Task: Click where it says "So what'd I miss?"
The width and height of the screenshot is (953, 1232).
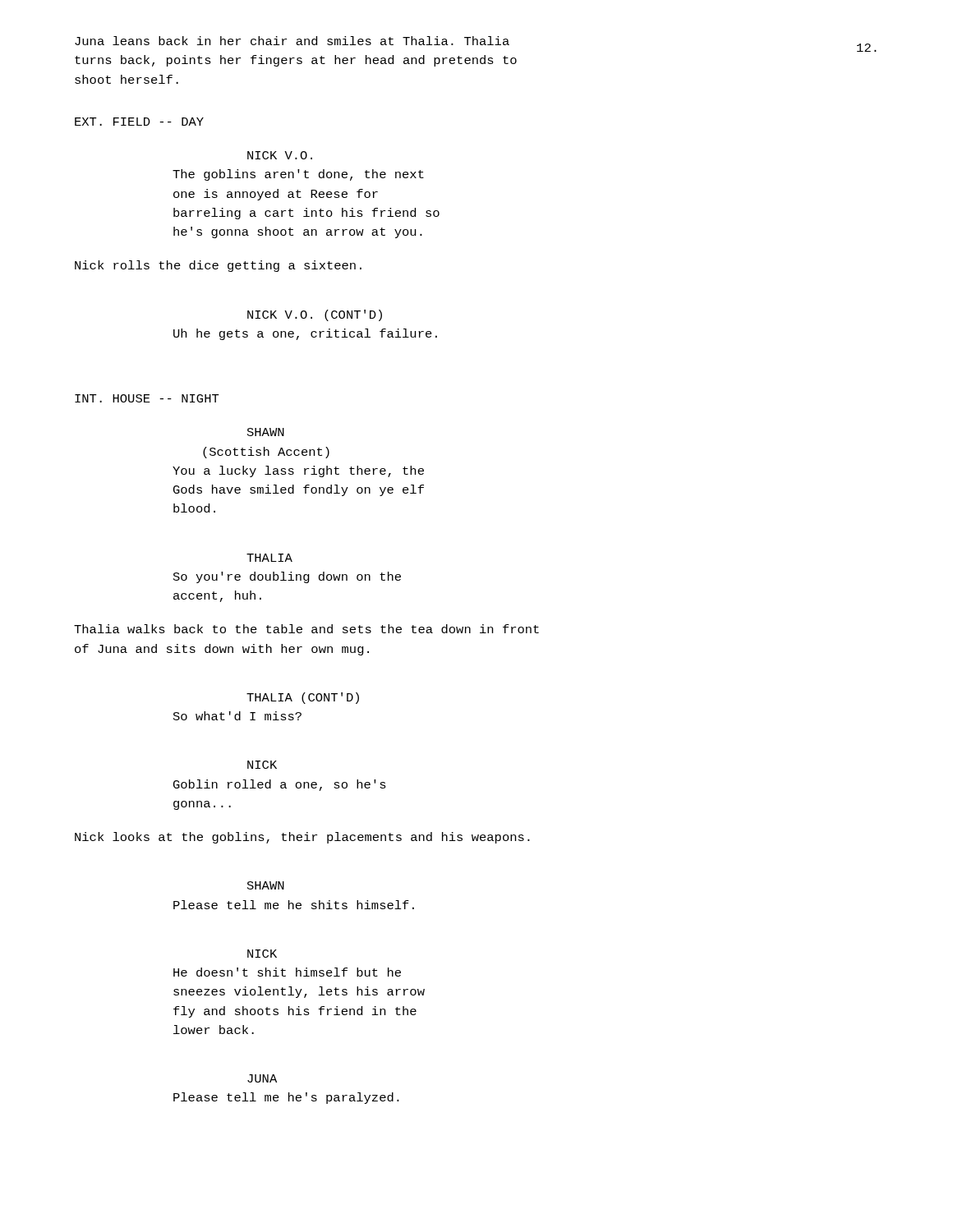Action: 237,717
